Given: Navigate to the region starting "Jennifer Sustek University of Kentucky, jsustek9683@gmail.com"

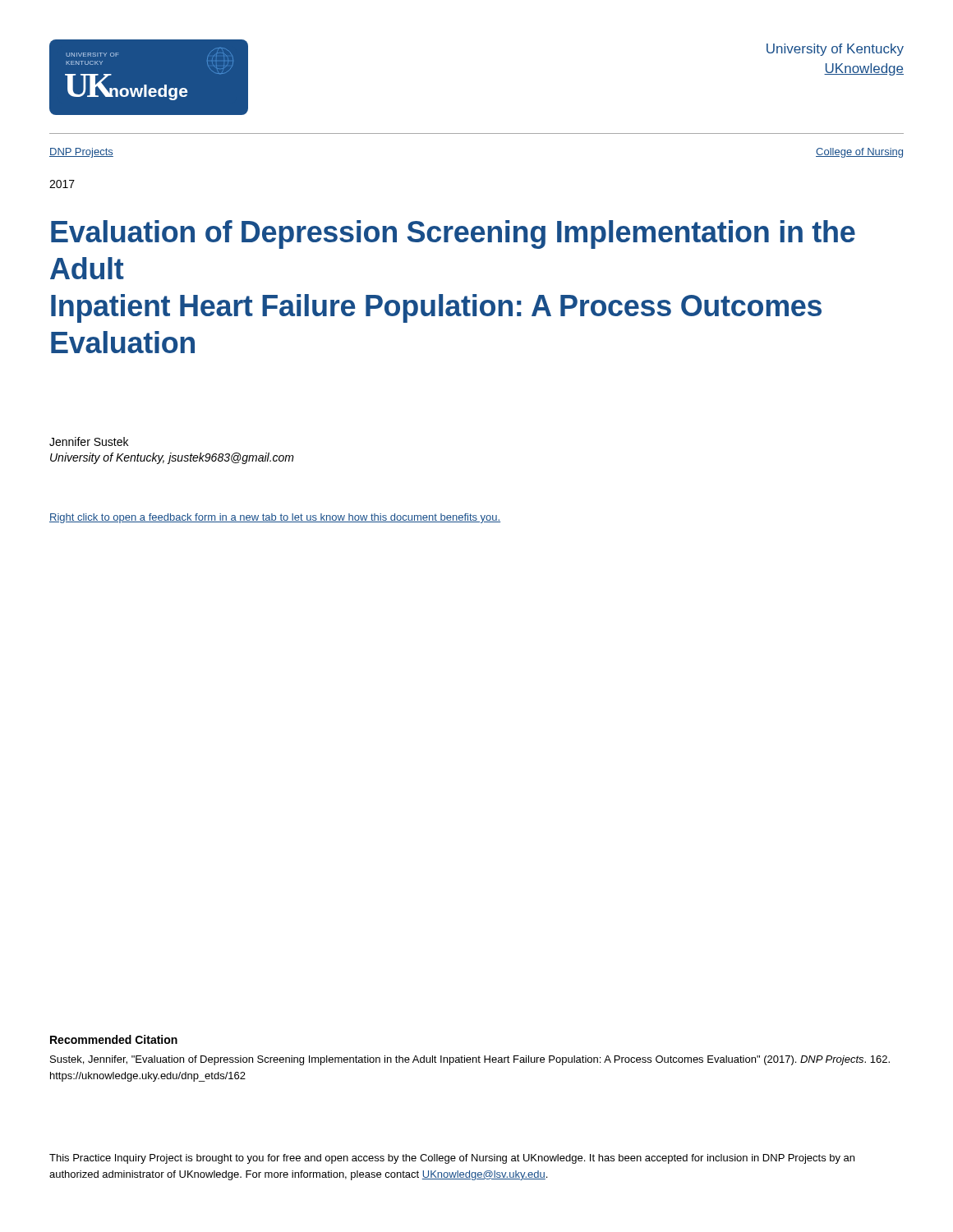Looking at the screenshot, I should click(172, 450).
